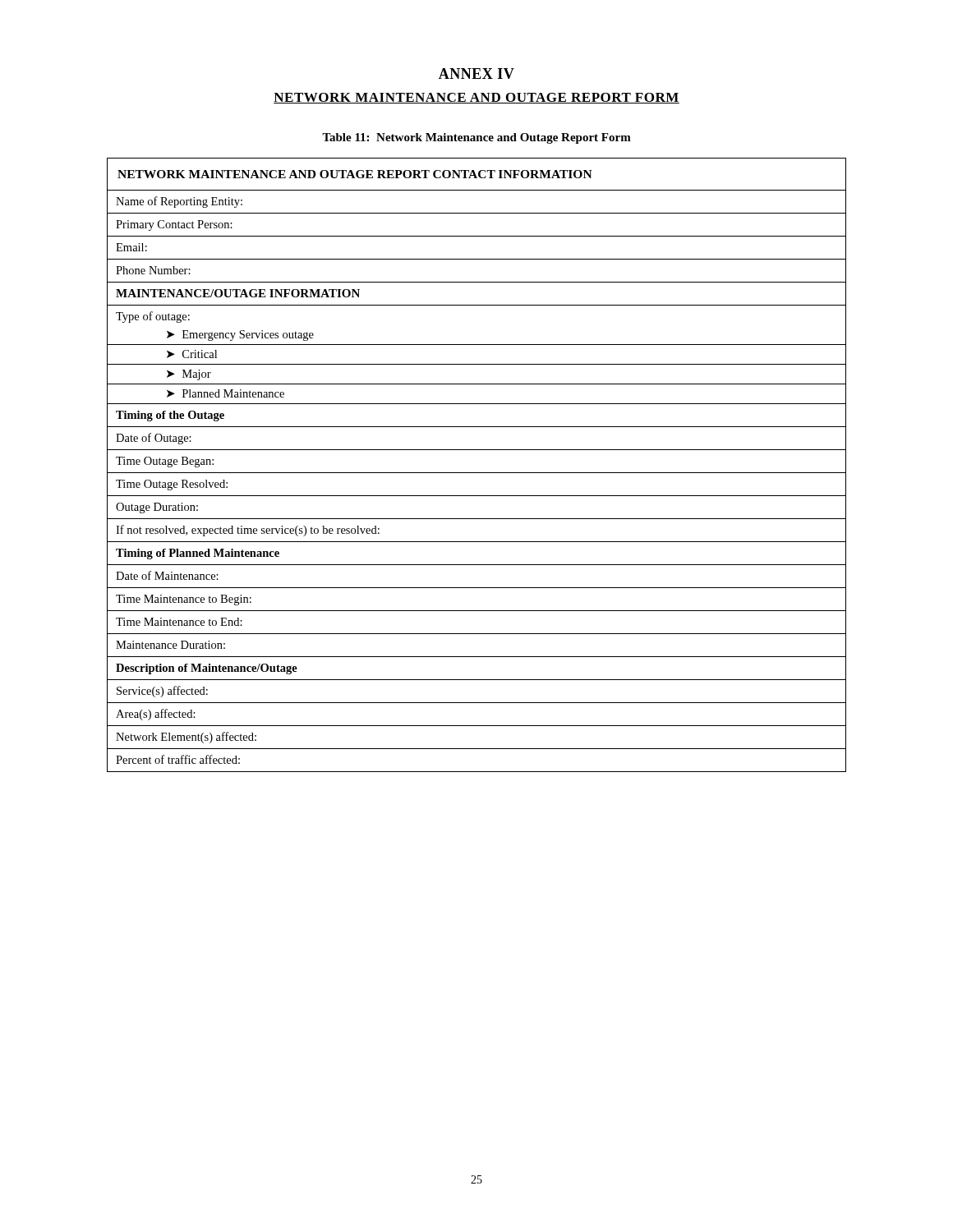Find the table that mentions "Maintenance Duration:"

tap(476, 465)
